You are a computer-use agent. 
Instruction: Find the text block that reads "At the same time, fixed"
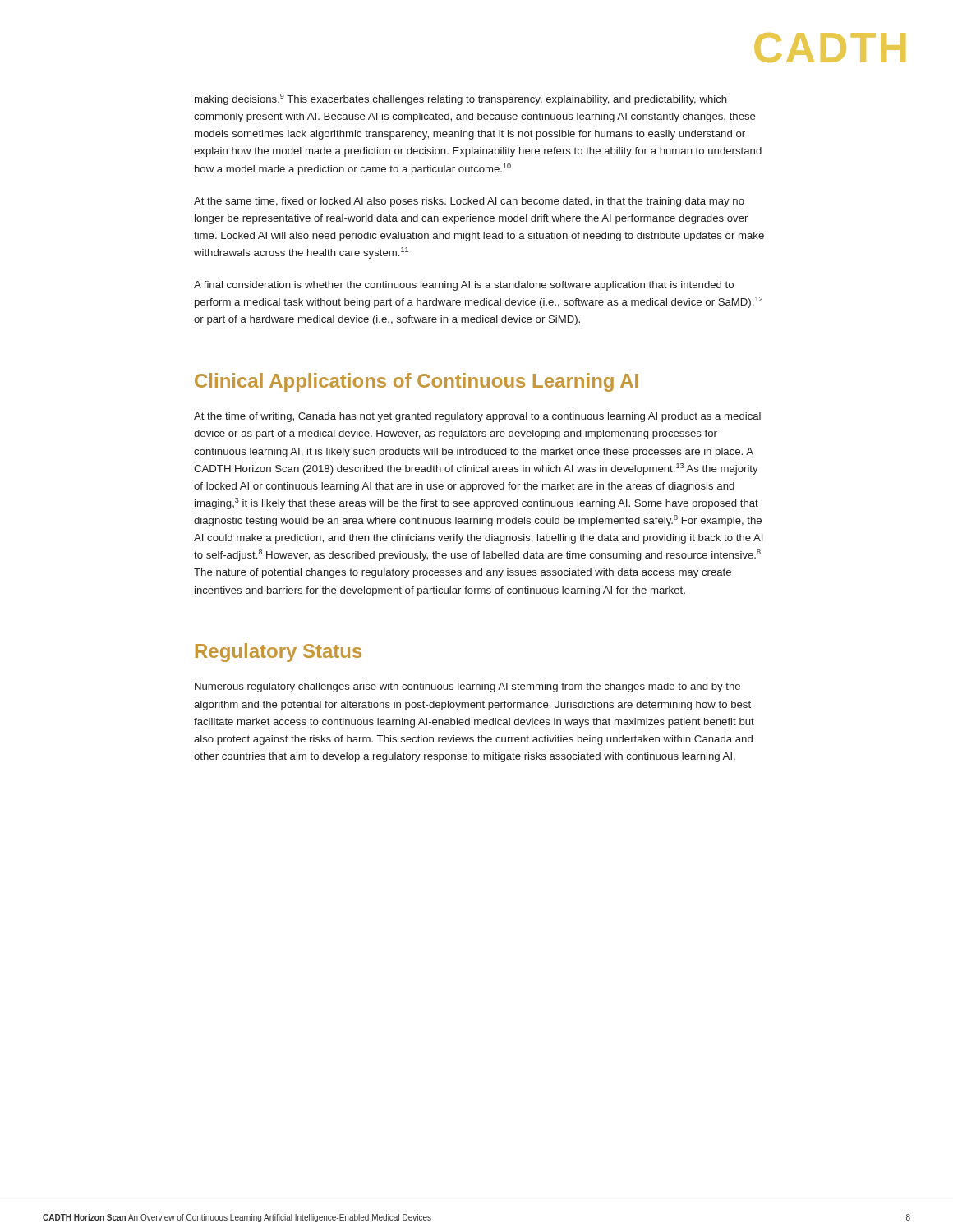tap(479, 227)
